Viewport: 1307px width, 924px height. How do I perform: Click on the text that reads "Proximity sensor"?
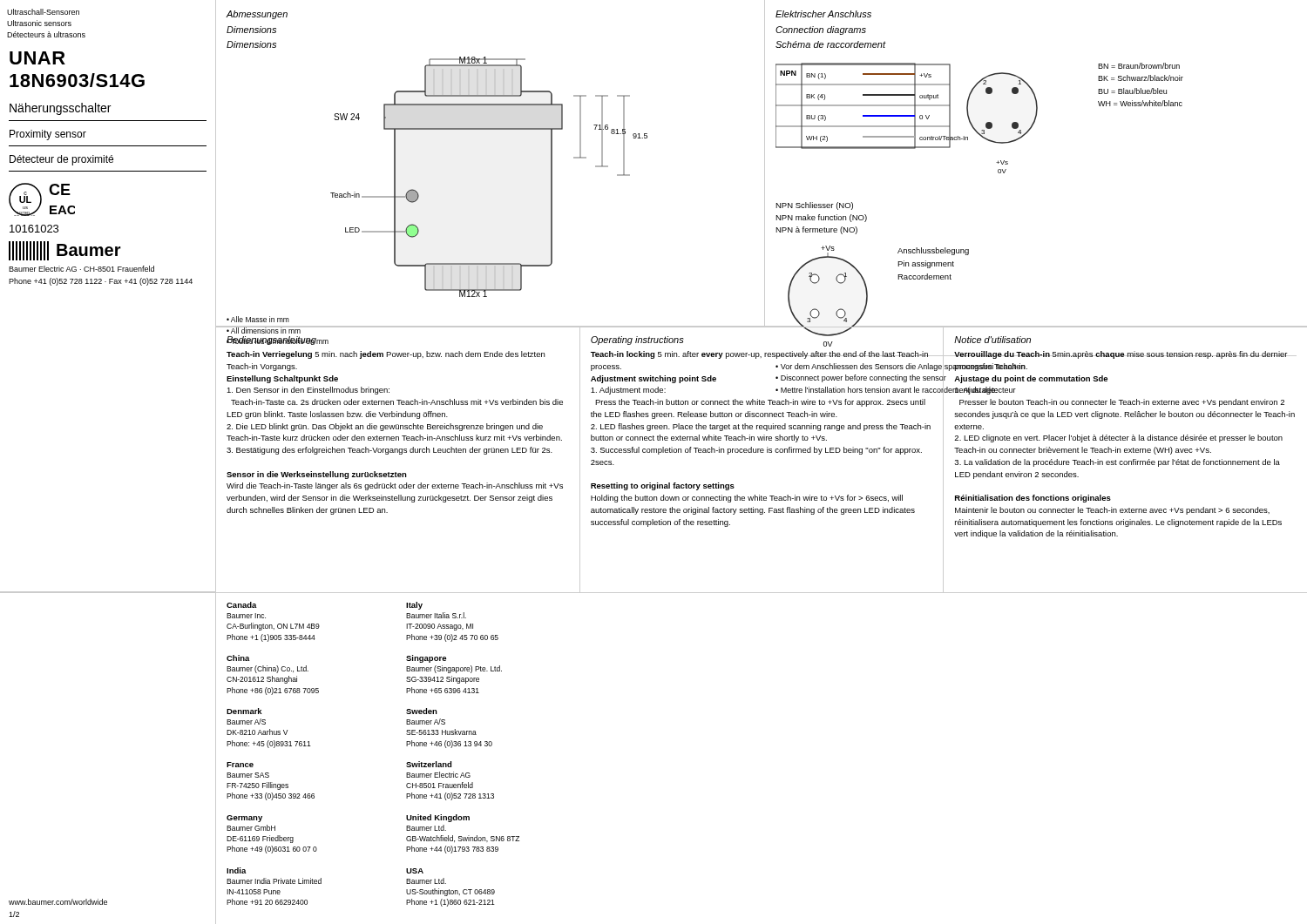pos(47,134)
